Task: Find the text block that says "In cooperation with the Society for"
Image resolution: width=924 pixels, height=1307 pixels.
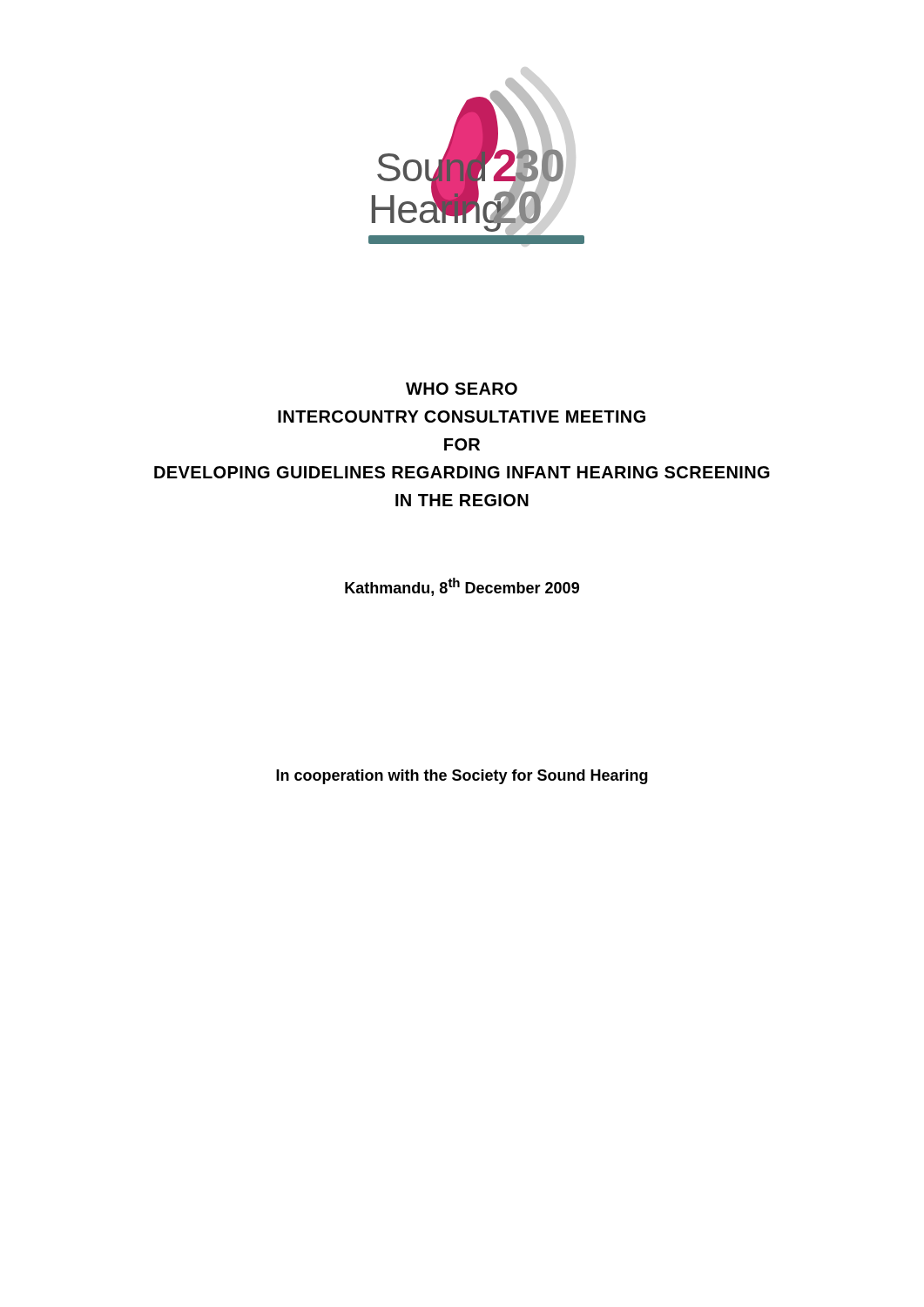Action: click(x=462, y=776)
